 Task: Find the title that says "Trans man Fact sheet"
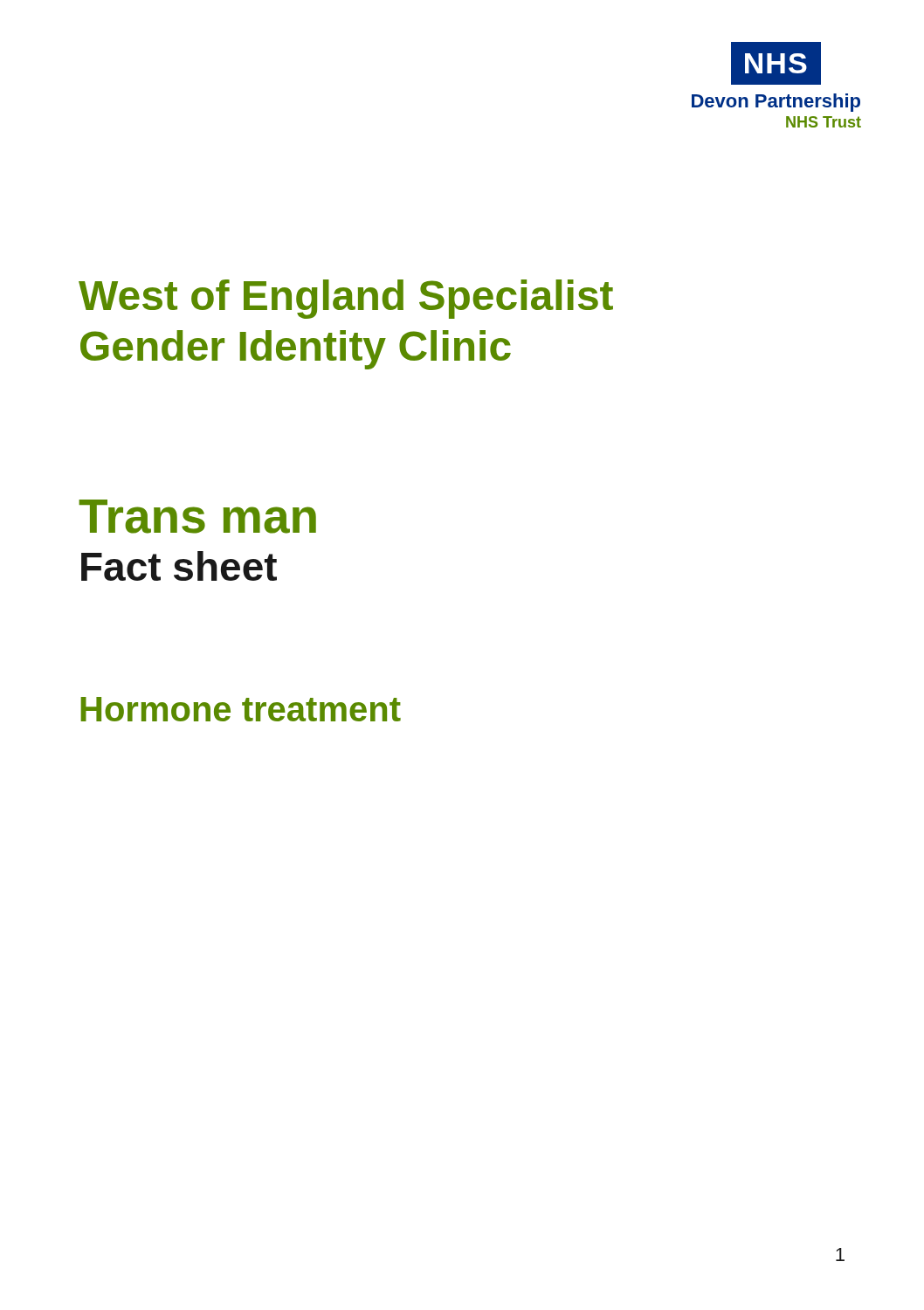point(199,540)
